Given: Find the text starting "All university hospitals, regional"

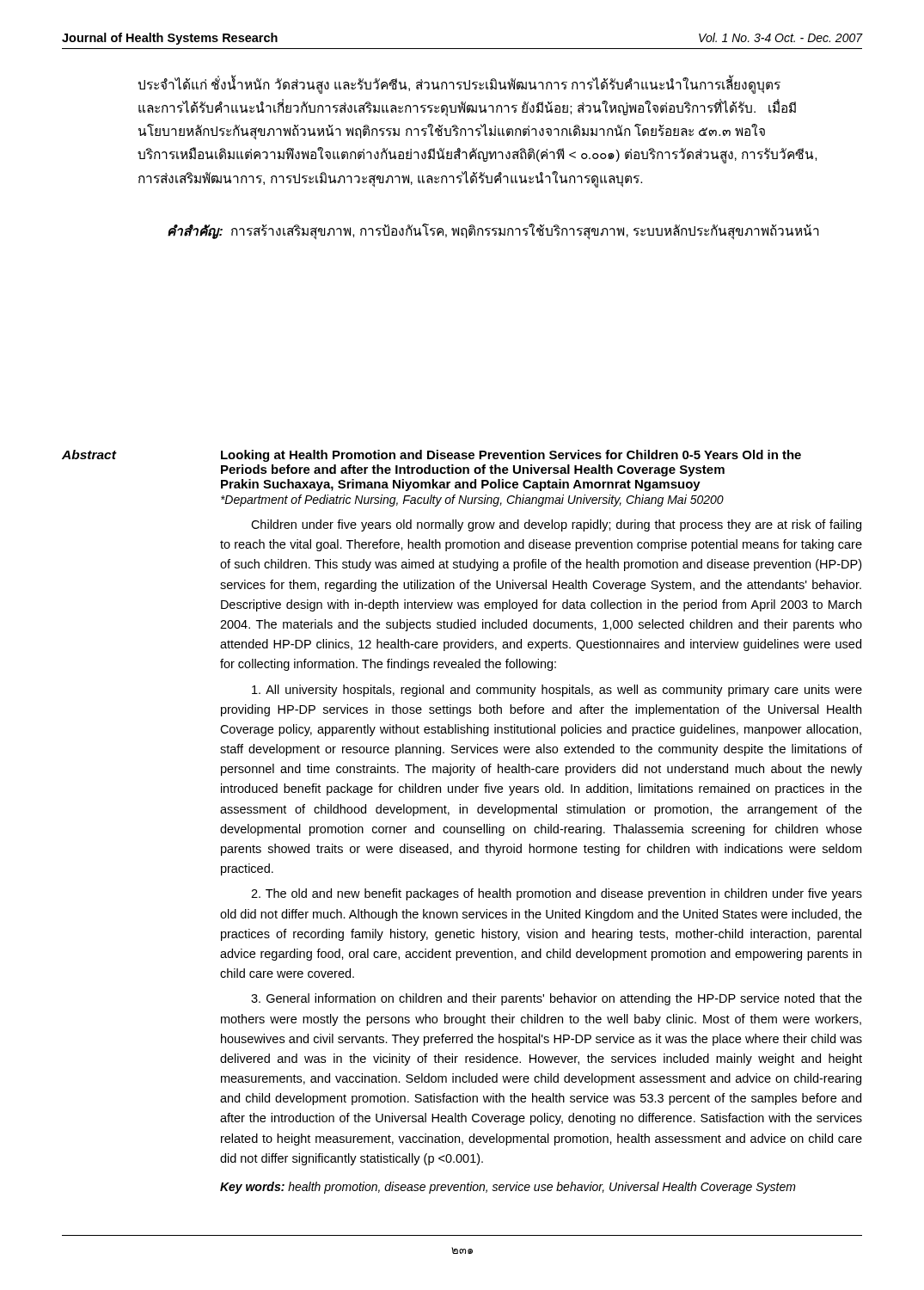Looking at the screenshot, I should pyautogui.click(x=541, y=780).
